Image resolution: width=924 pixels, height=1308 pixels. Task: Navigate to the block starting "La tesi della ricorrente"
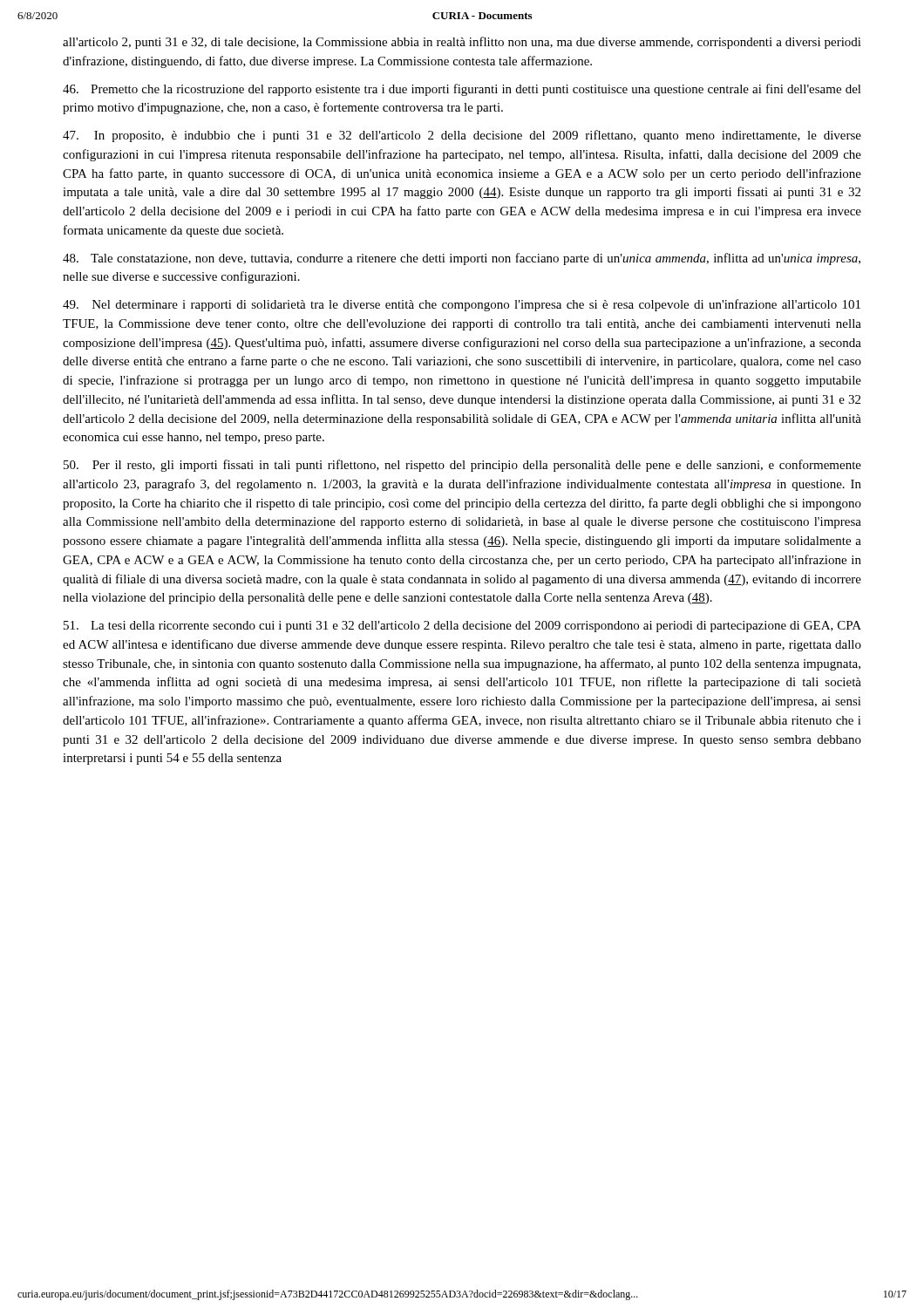pos(462,691)
